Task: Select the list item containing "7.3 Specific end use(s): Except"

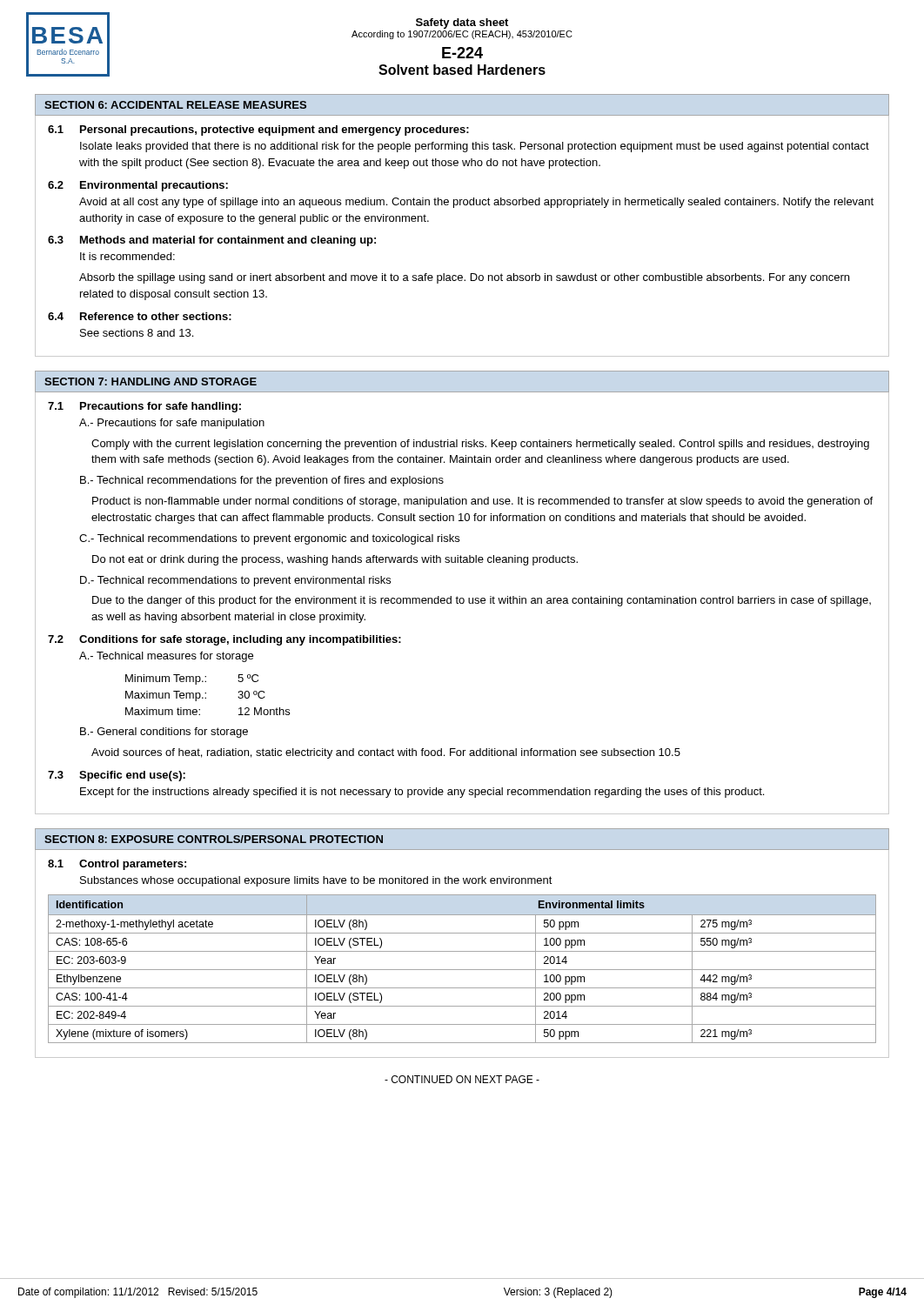Action: tap(462, 784)
